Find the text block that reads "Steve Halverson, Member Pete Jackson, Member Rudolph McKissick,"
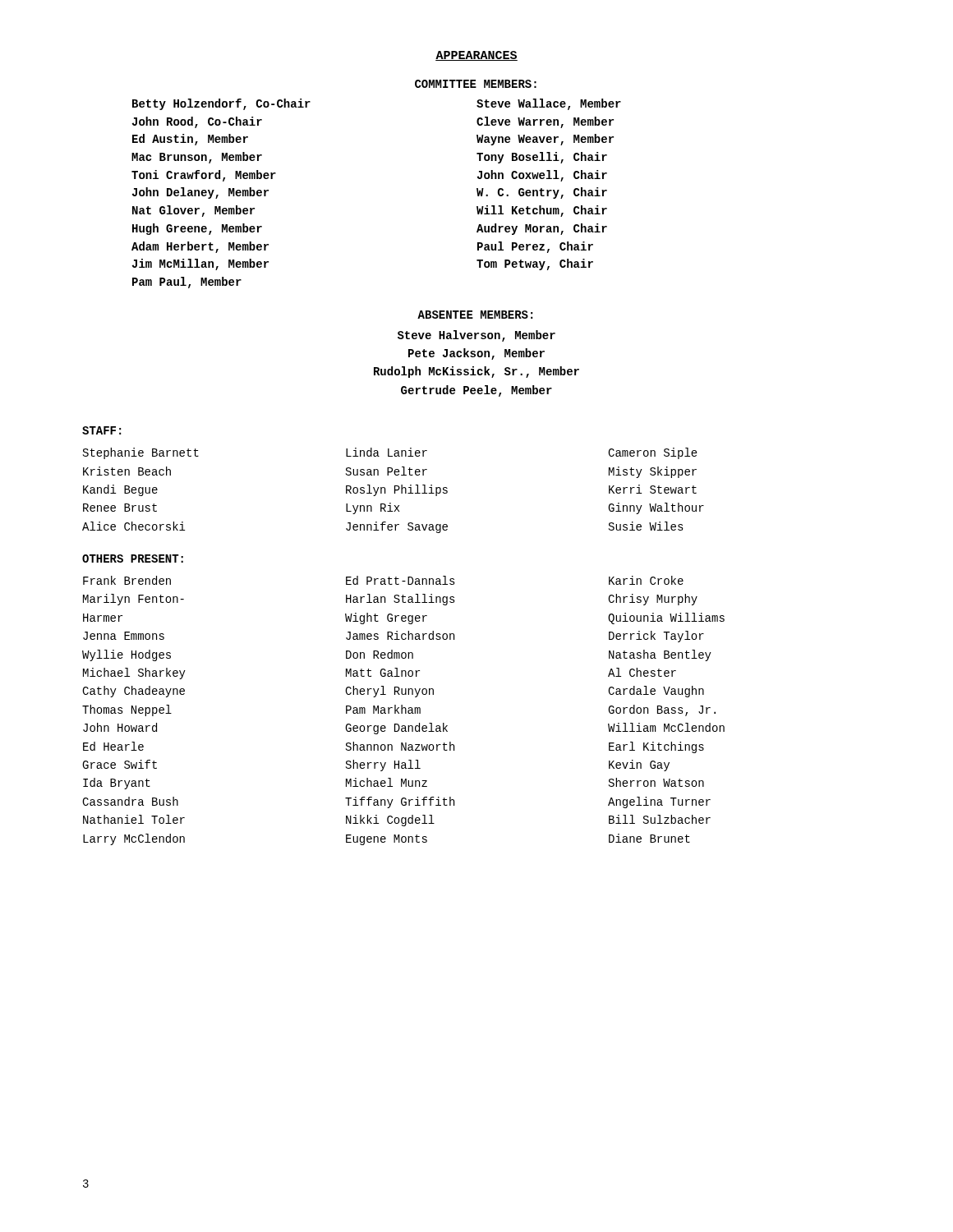 (476, 363)
